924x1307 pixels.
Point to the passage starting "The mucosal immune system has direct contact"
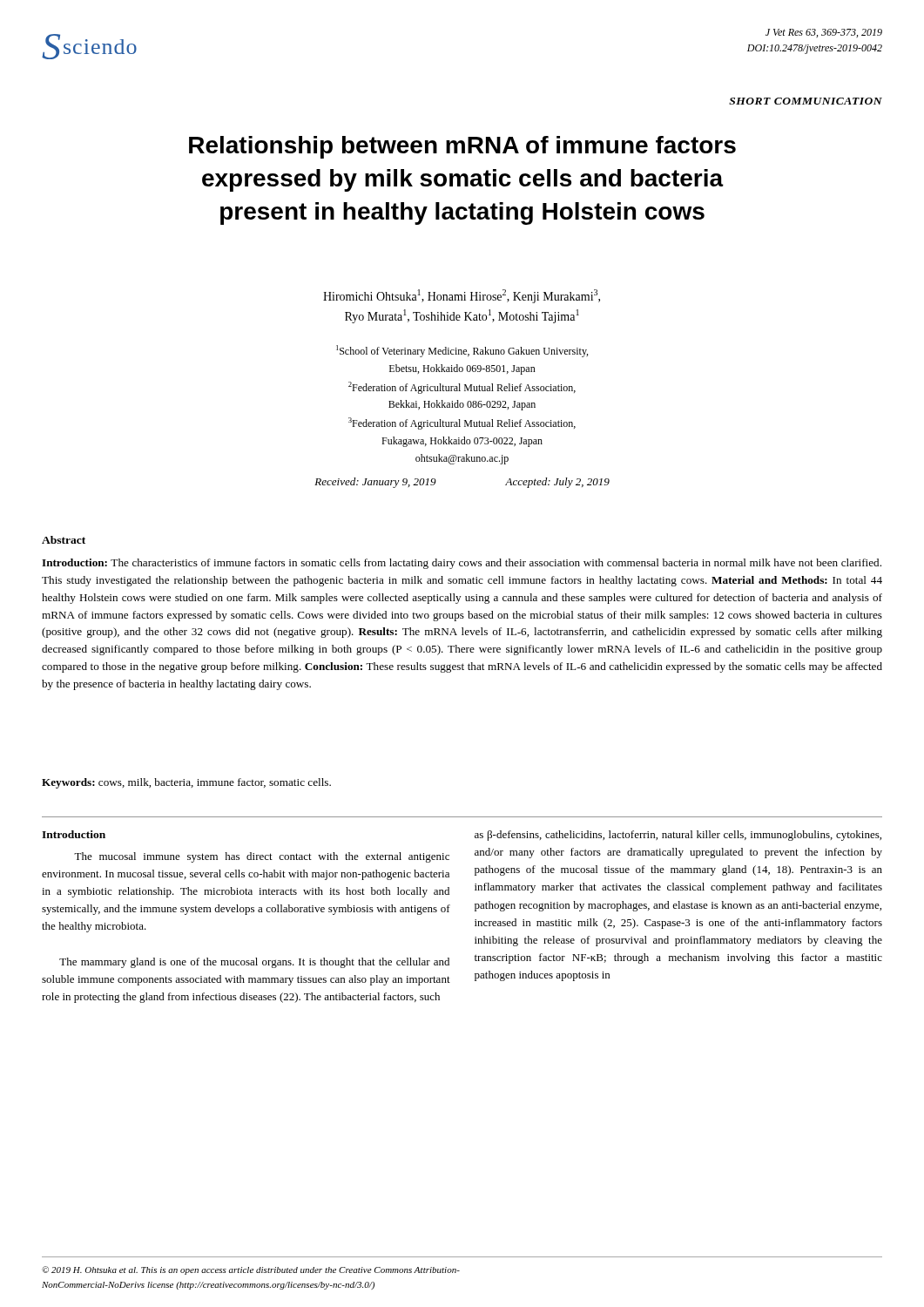[246, 891]
